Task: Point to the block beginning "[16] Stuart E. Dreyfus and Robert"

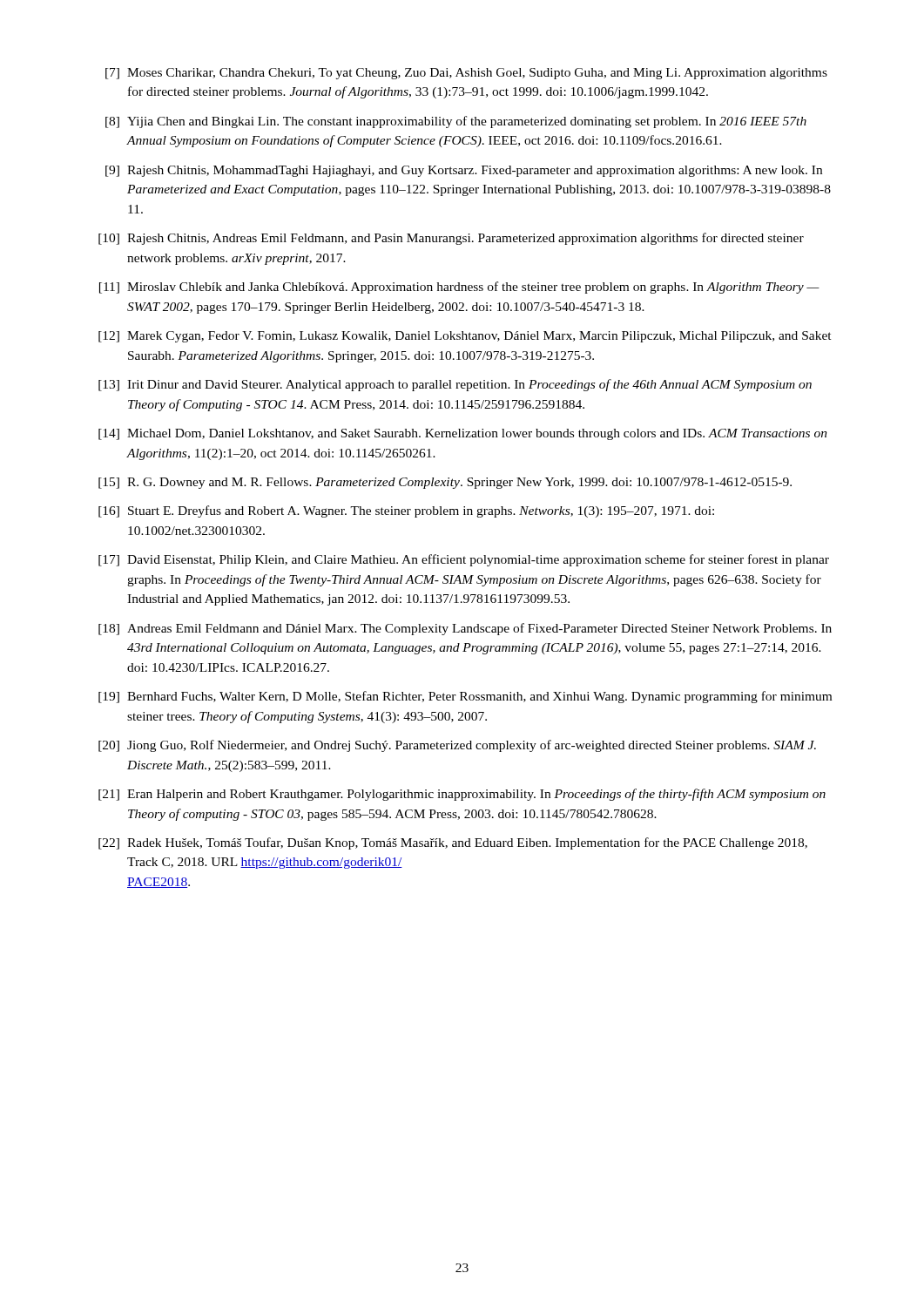Action: pos(462,521)
